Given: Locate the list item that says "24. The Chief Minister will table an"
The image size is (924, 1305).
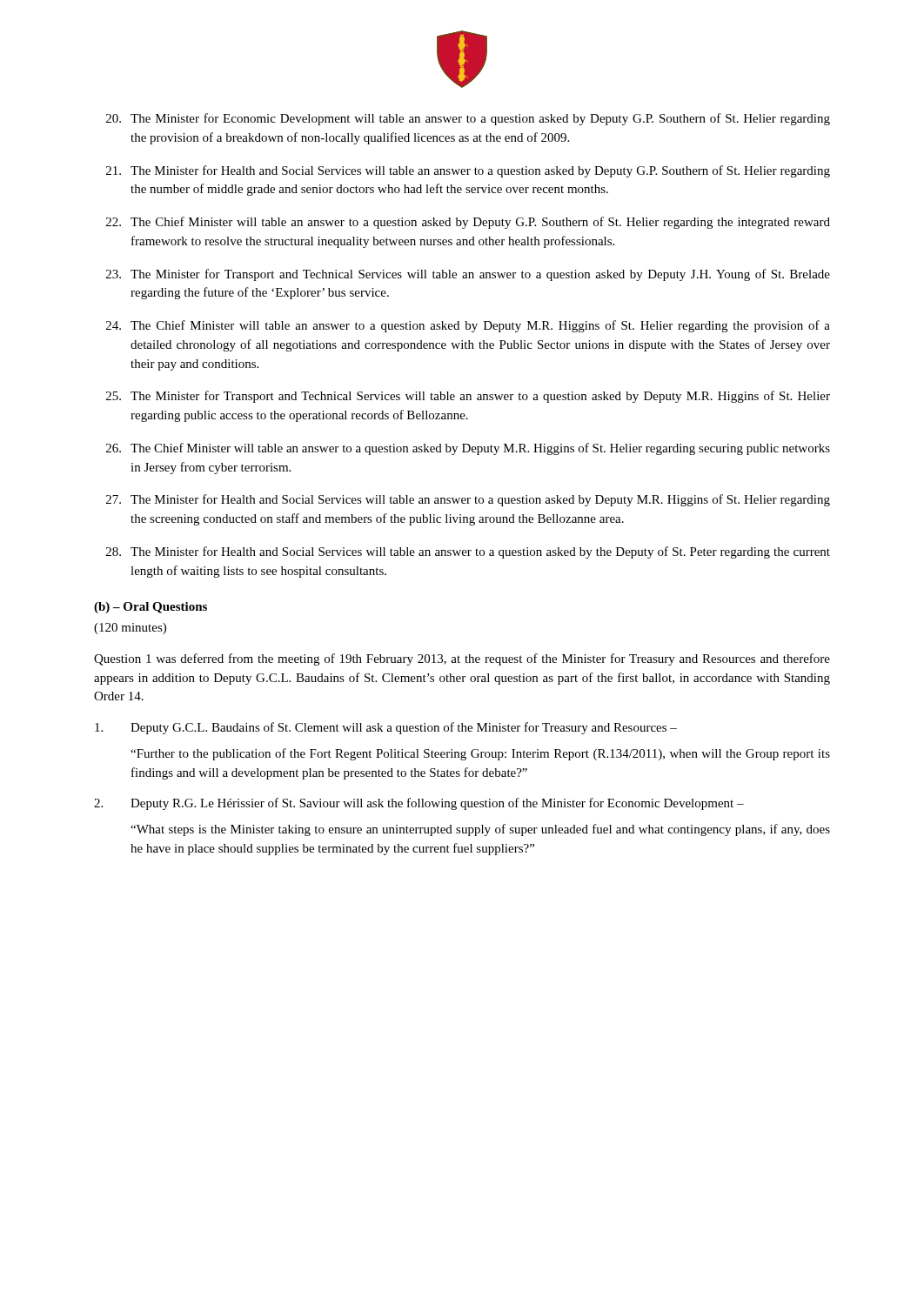Looking at the screenshot, I should pyautogui.click(x=462, y=345).
